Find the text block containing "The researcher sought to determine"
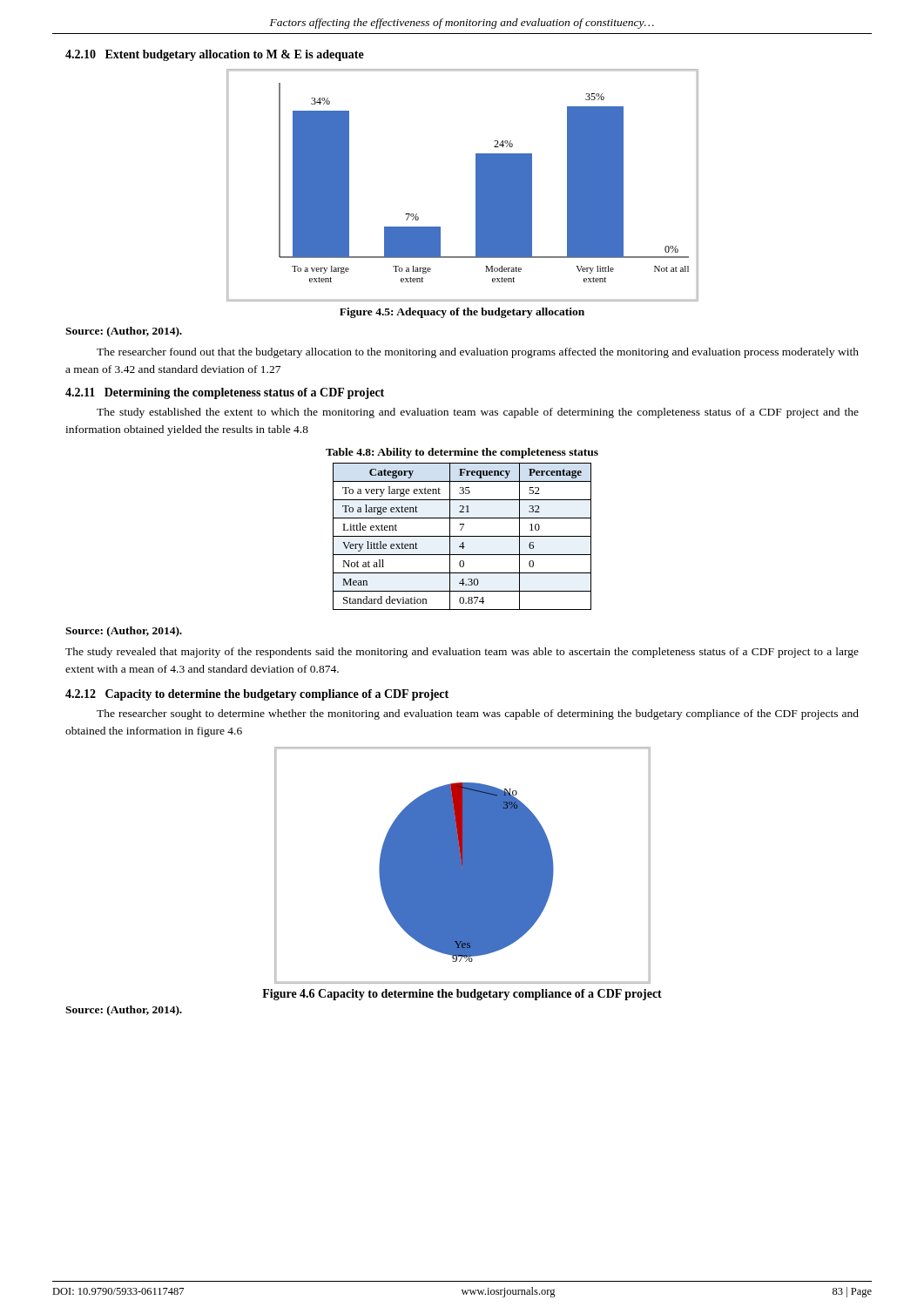The width and height of the screenshot is (924, 1307). [x=462, y=722]
